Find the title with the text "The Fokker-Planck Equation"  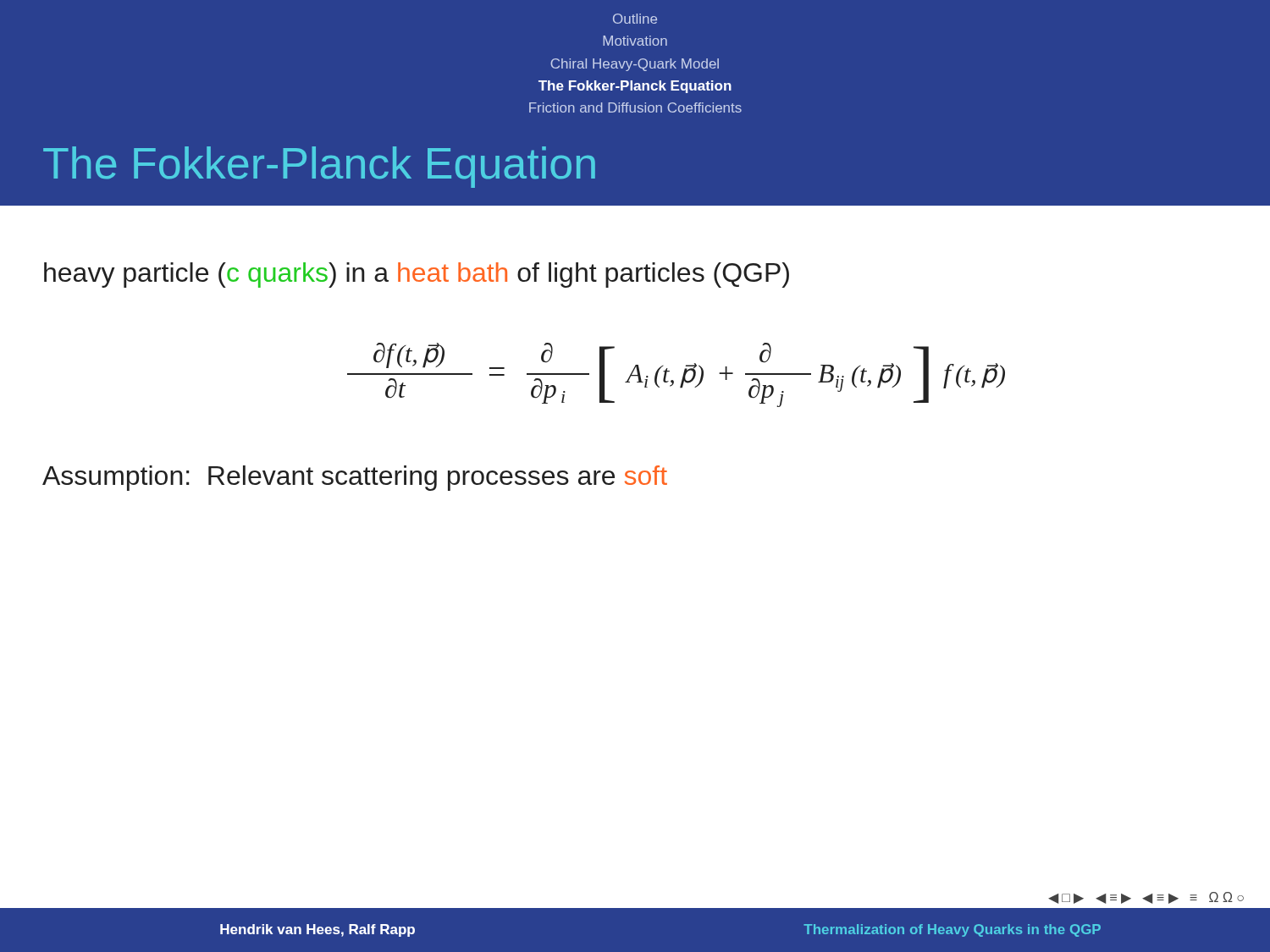pos(319,167)
